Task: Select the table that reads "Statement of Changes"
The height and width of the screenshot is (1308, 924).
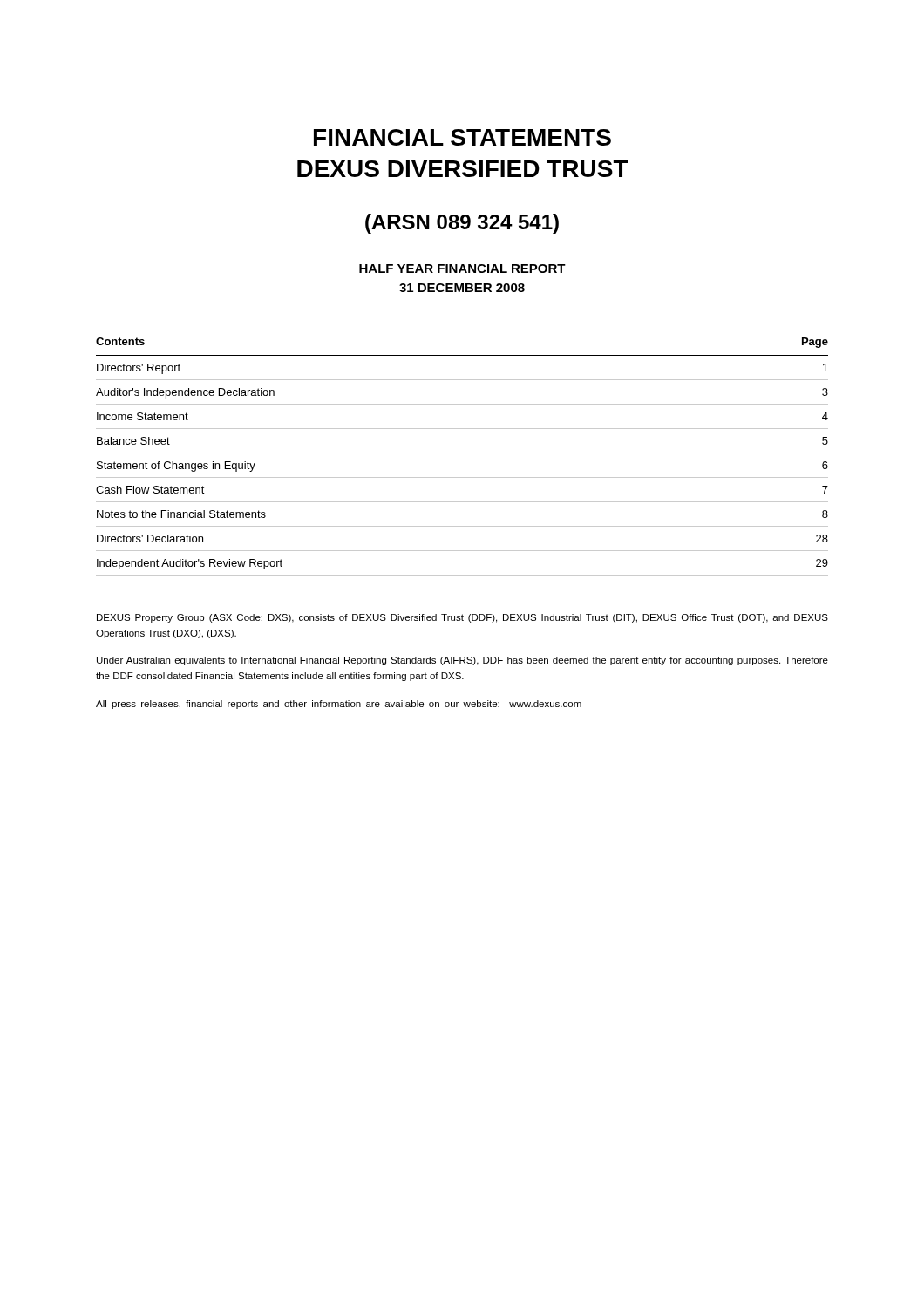Action: (x=462, y=455)
